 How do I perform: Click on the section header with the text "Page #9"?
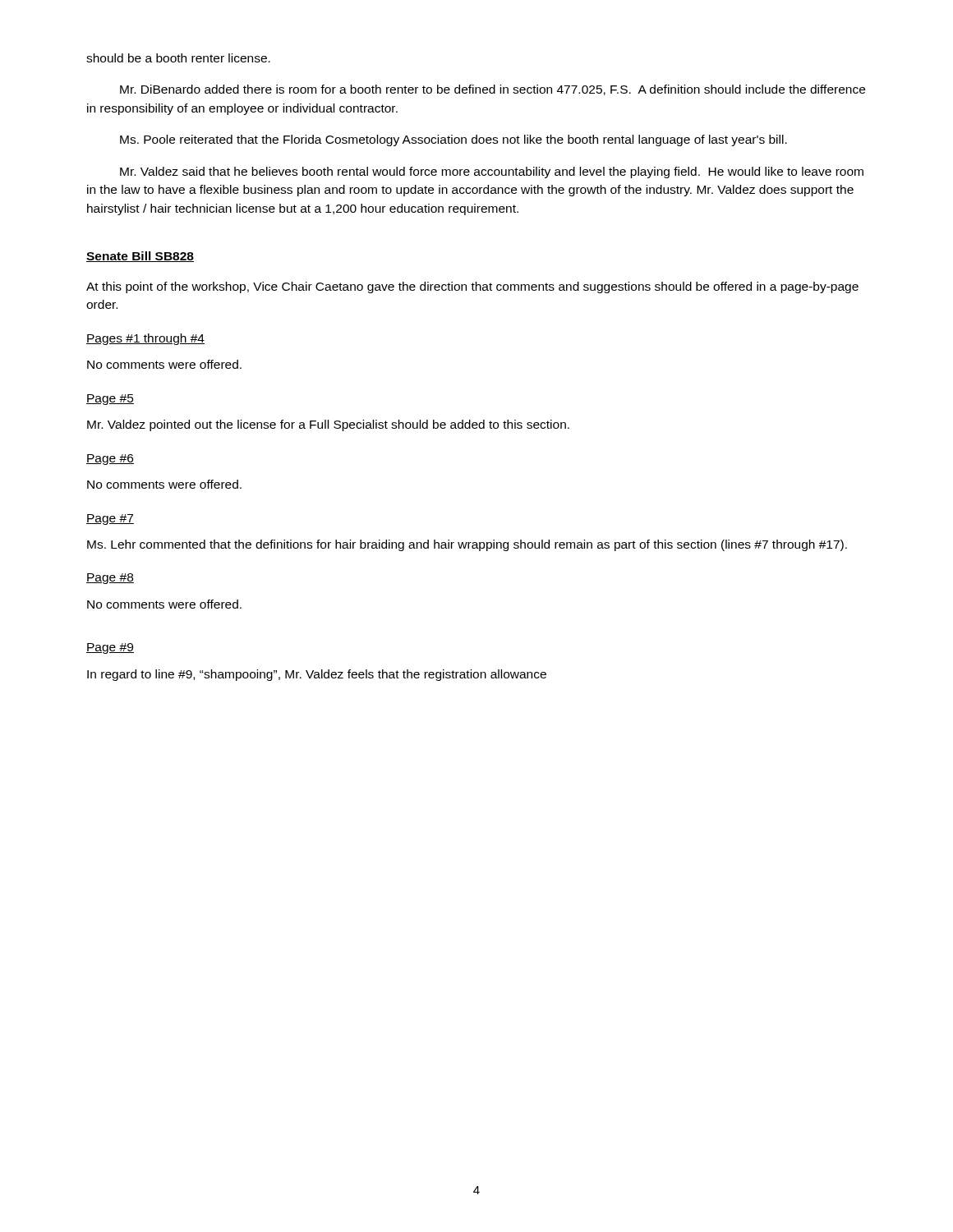(110, 647)
